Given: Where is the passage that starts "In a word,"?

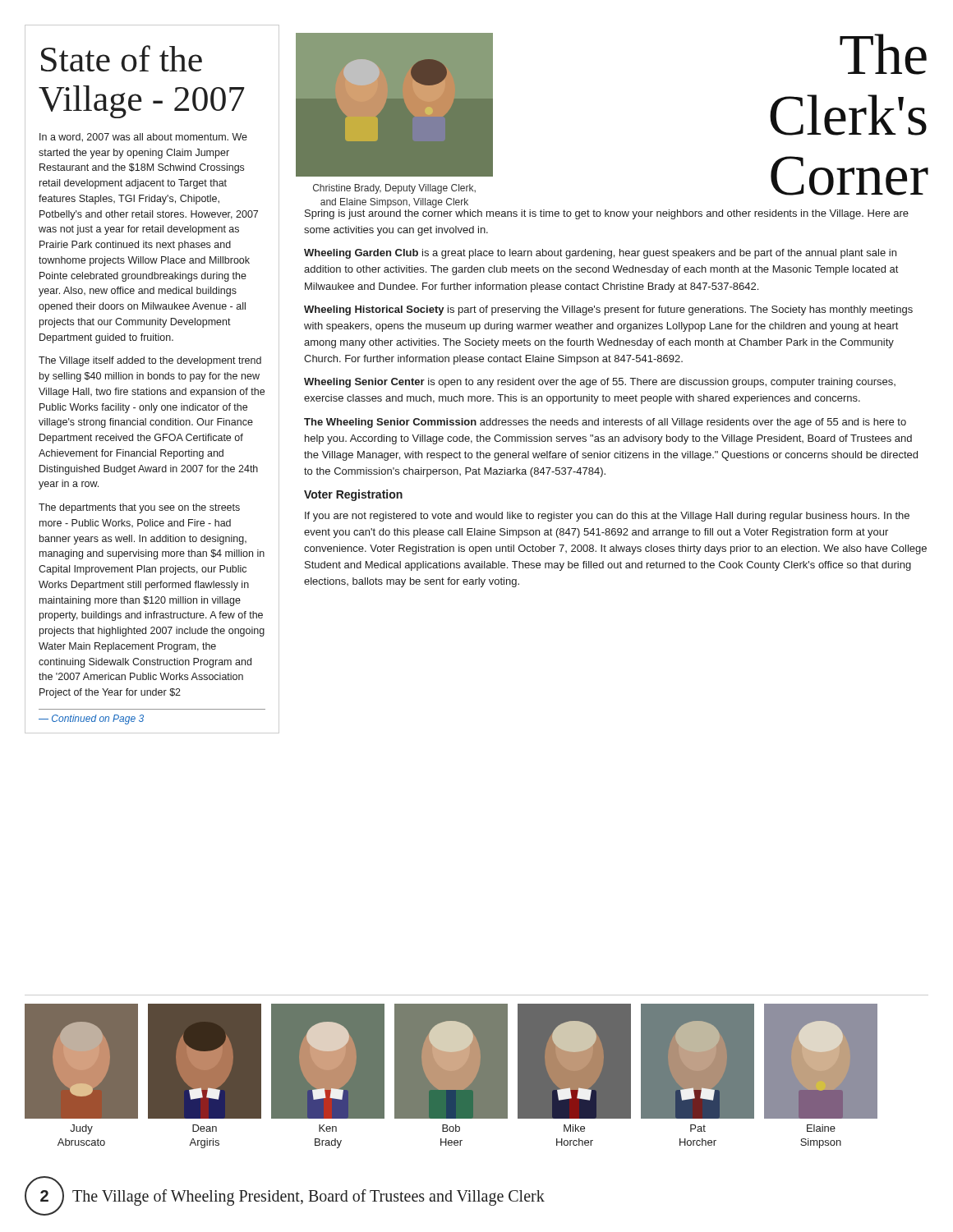Looking at the screenshot, I should point(149,237).
